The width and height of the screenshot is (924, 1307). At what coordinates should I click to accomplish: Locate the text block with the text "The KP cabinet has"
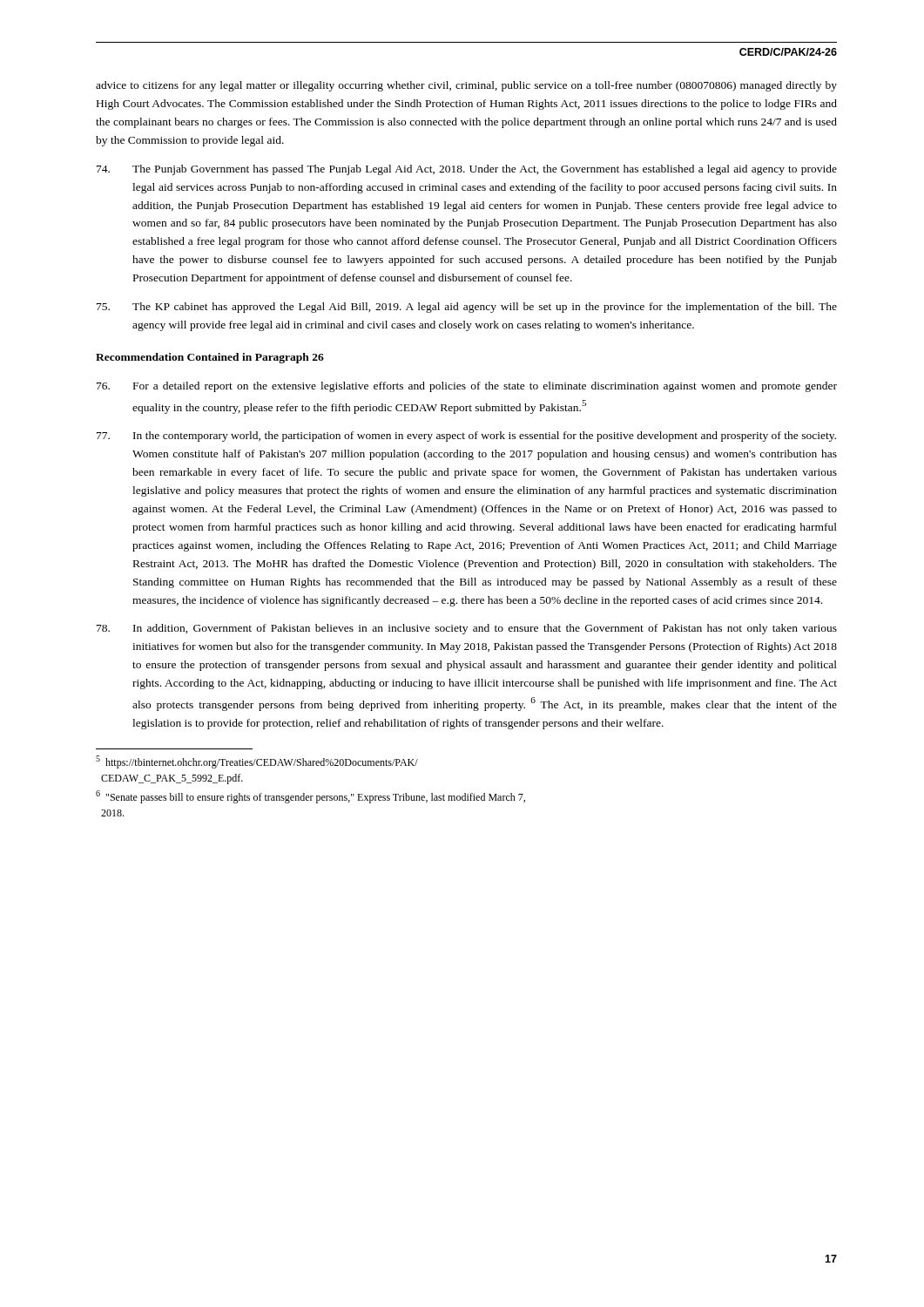pyautogui.click(x=466, y=316)
